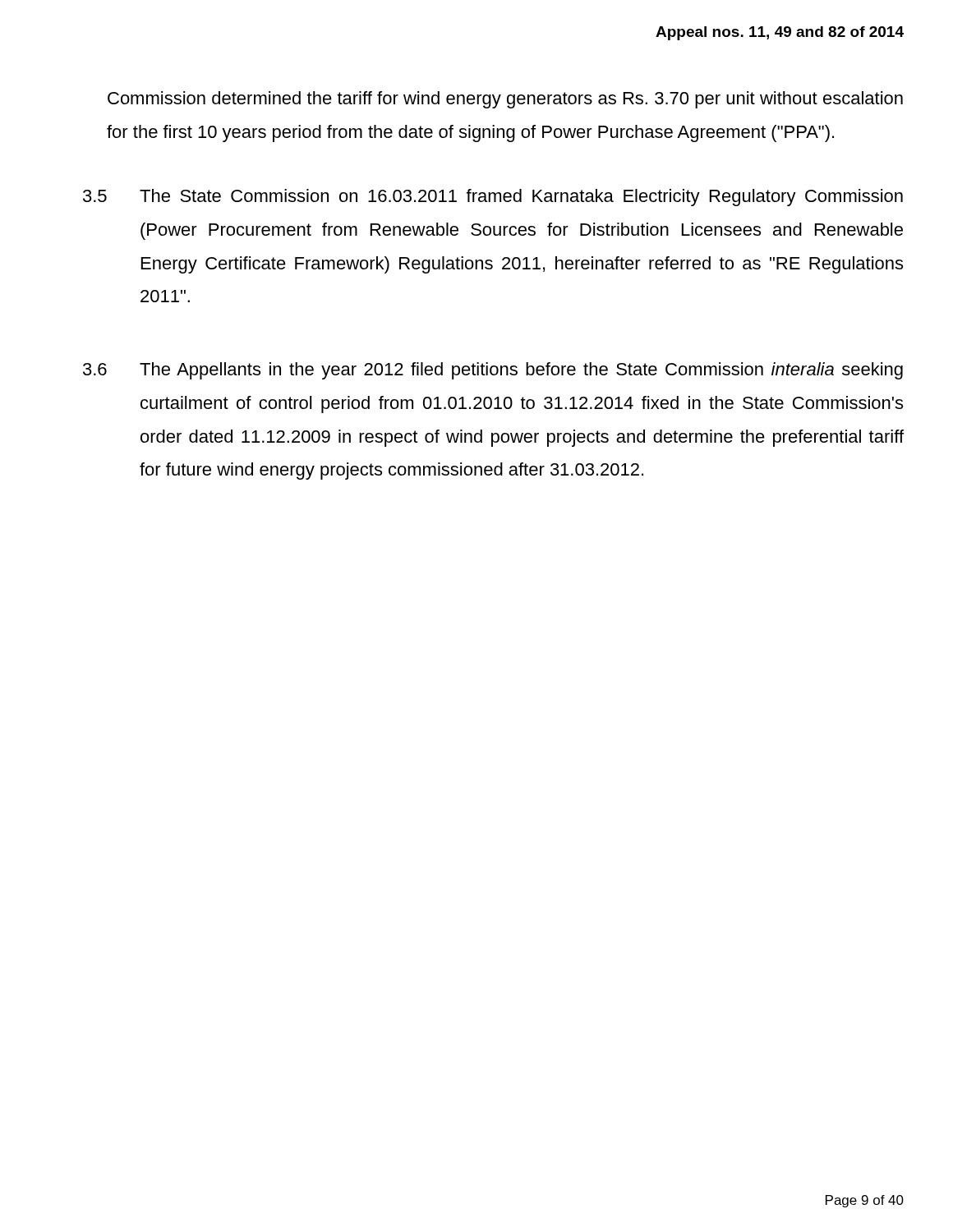
Task: Point to the block beginning "Commission determined the tariff for"
Action: coord(505,115)
